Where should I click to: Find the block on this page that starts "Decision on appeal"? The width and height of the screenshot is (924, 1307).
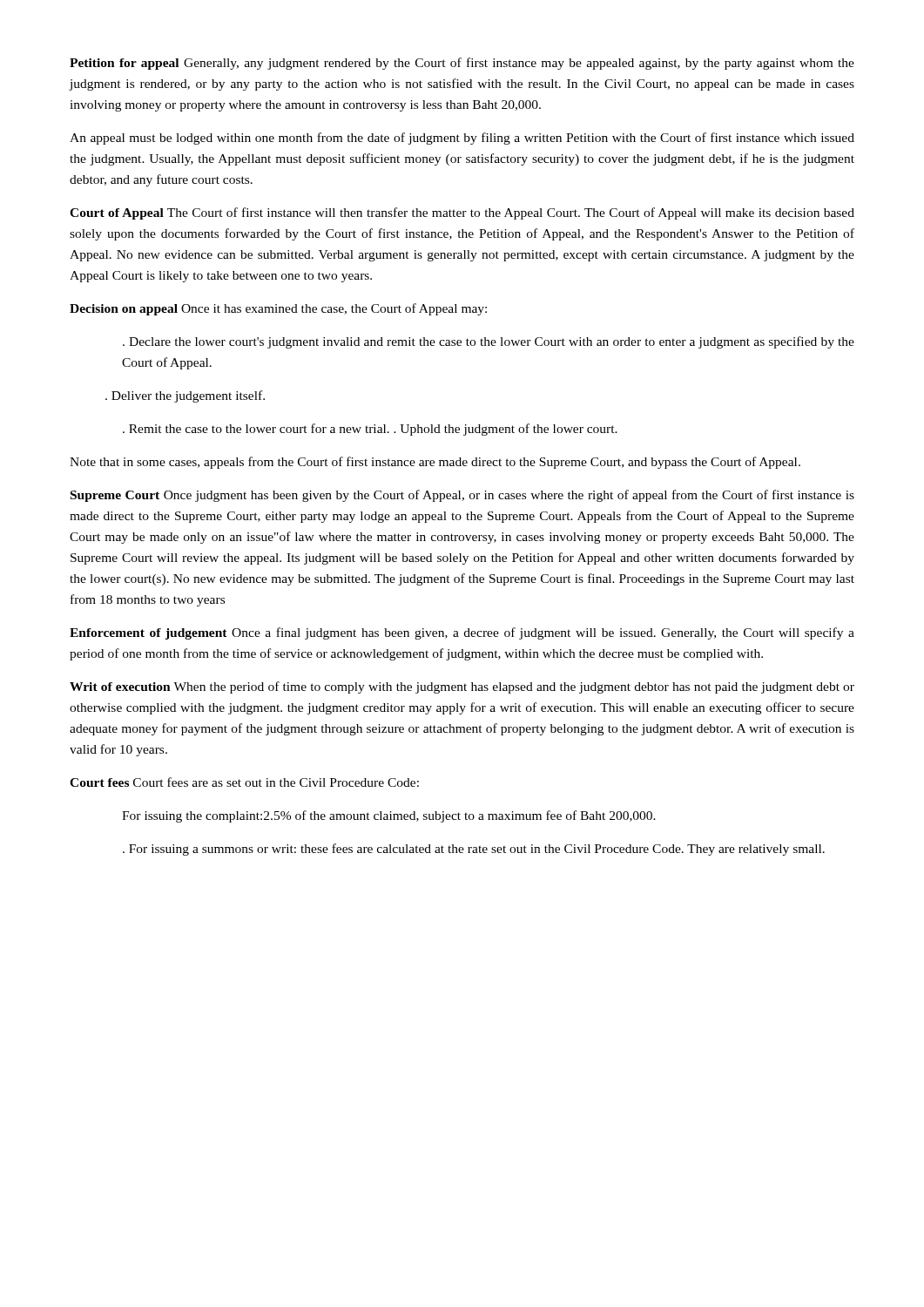click(462, 309)
